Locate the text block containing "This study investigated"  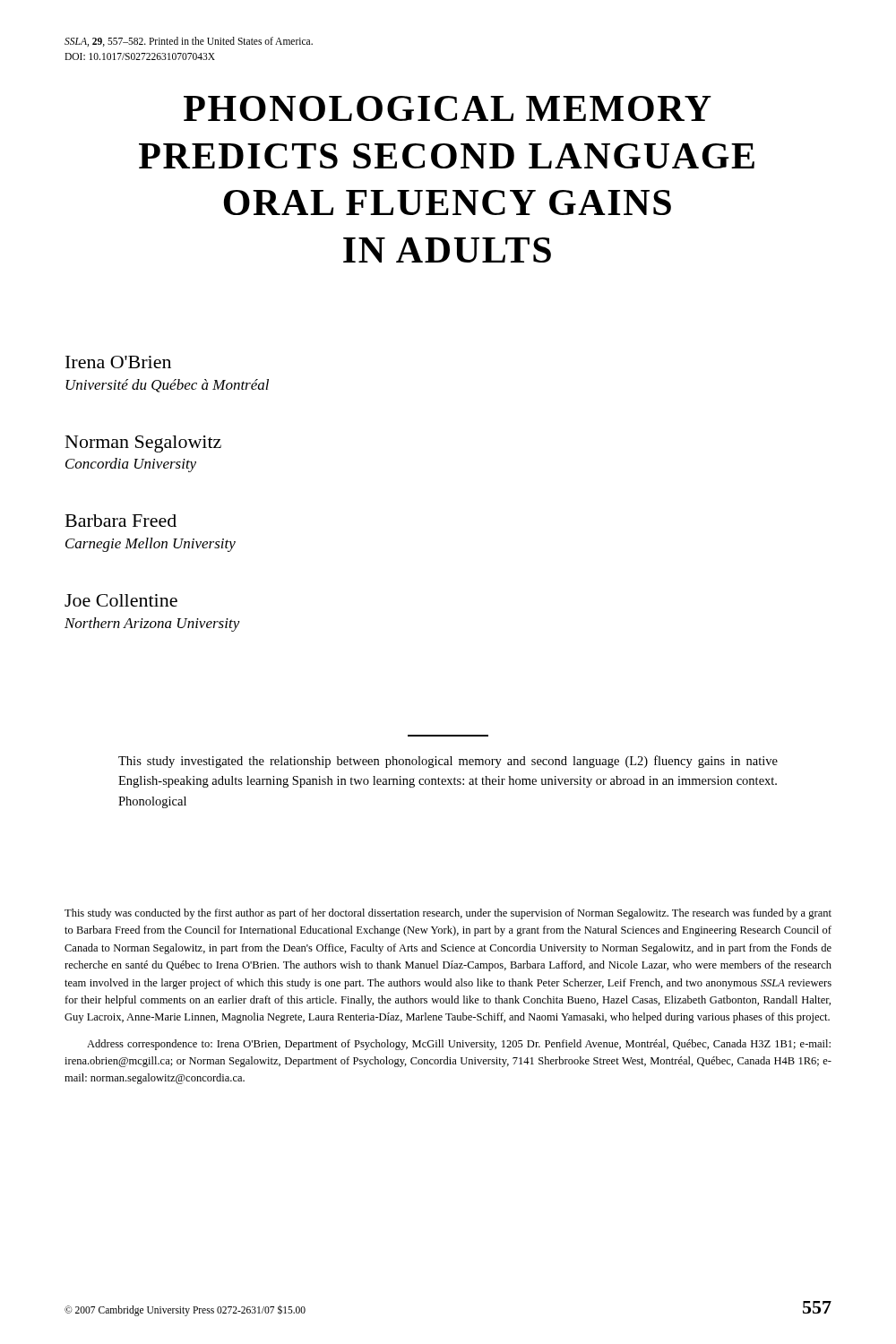448,781
